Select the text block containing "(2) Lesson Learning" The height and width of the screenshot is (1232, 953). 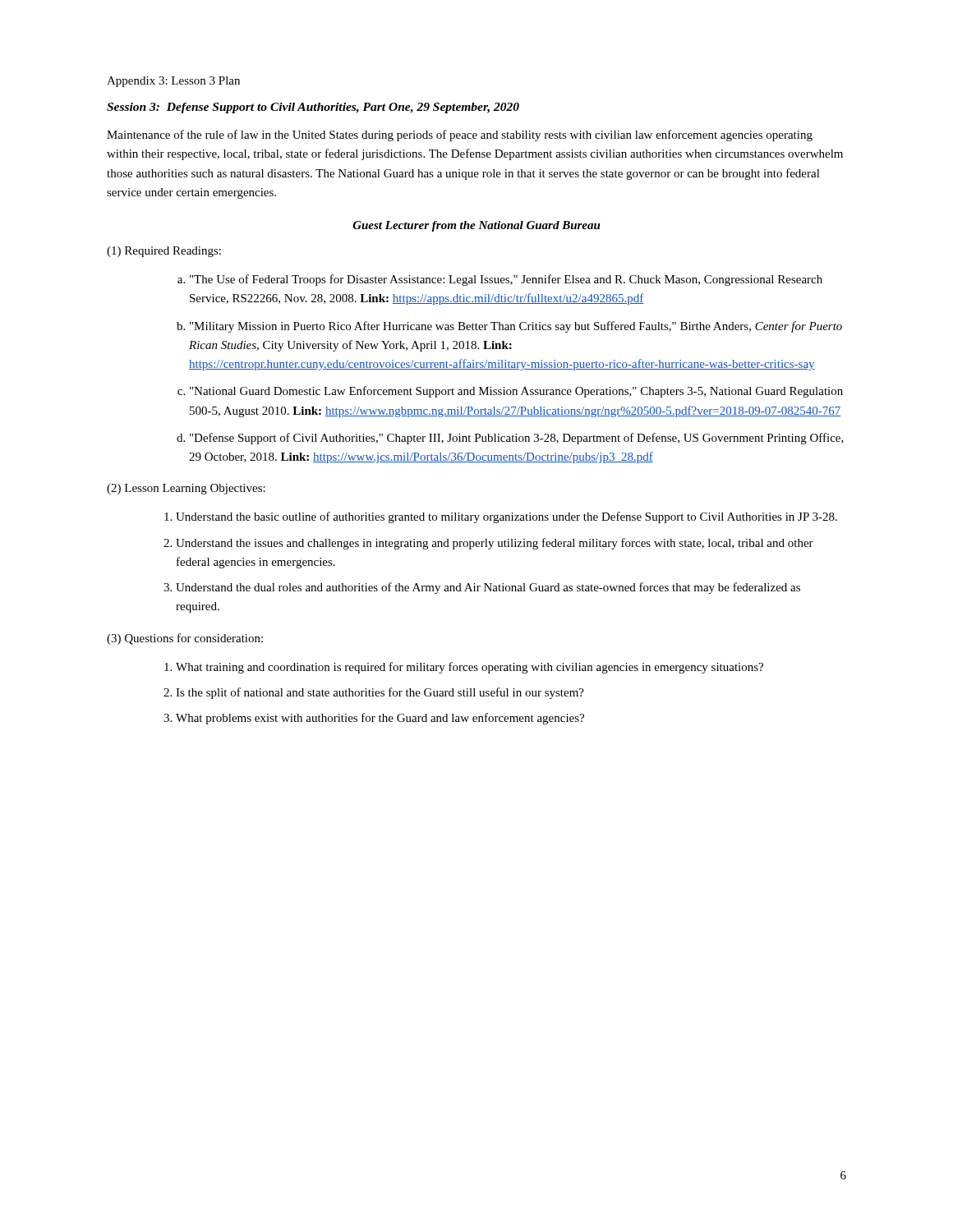point(186,488)
